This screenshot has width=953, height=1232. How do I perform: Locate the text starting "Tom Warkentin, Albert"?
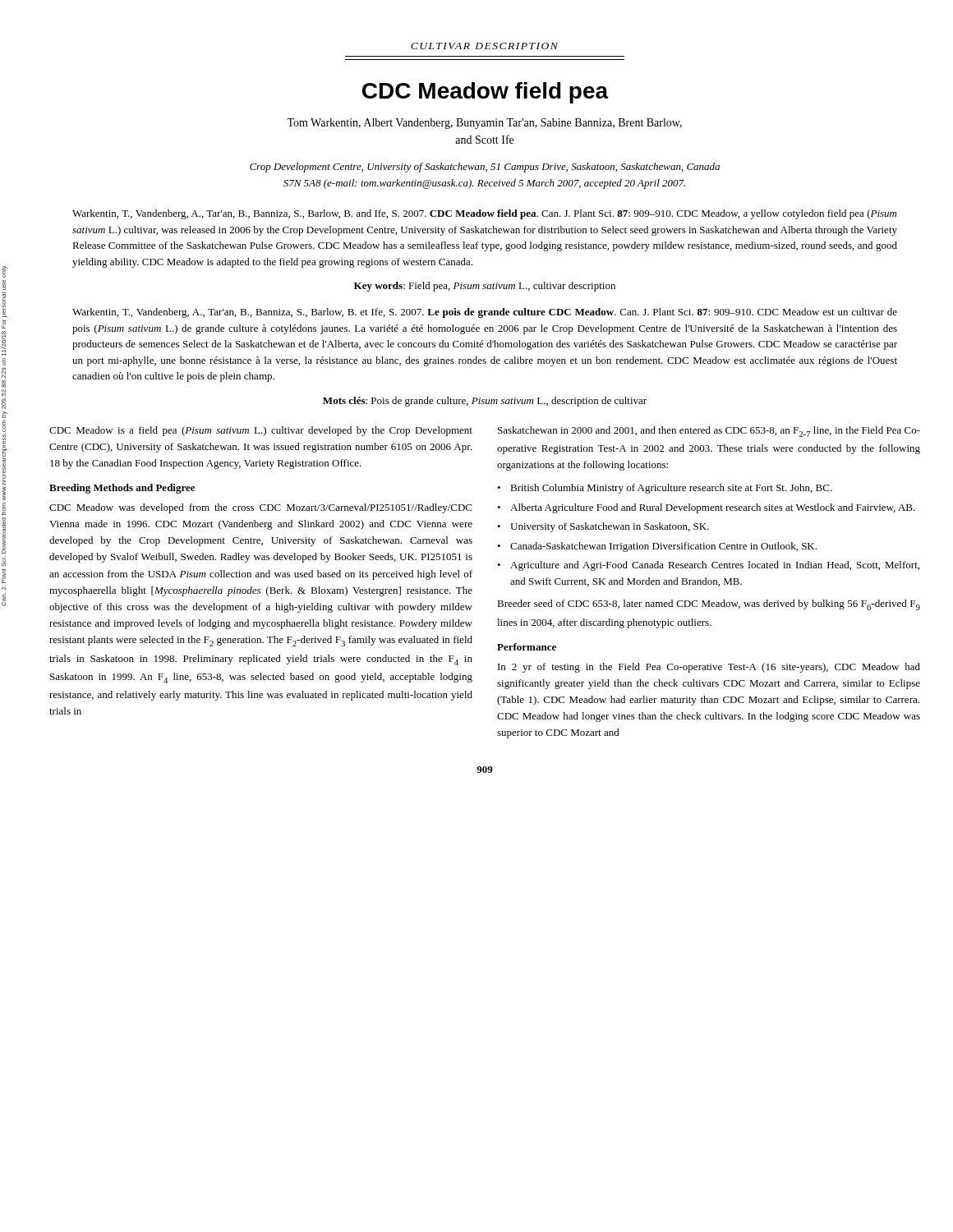[485, 131]
